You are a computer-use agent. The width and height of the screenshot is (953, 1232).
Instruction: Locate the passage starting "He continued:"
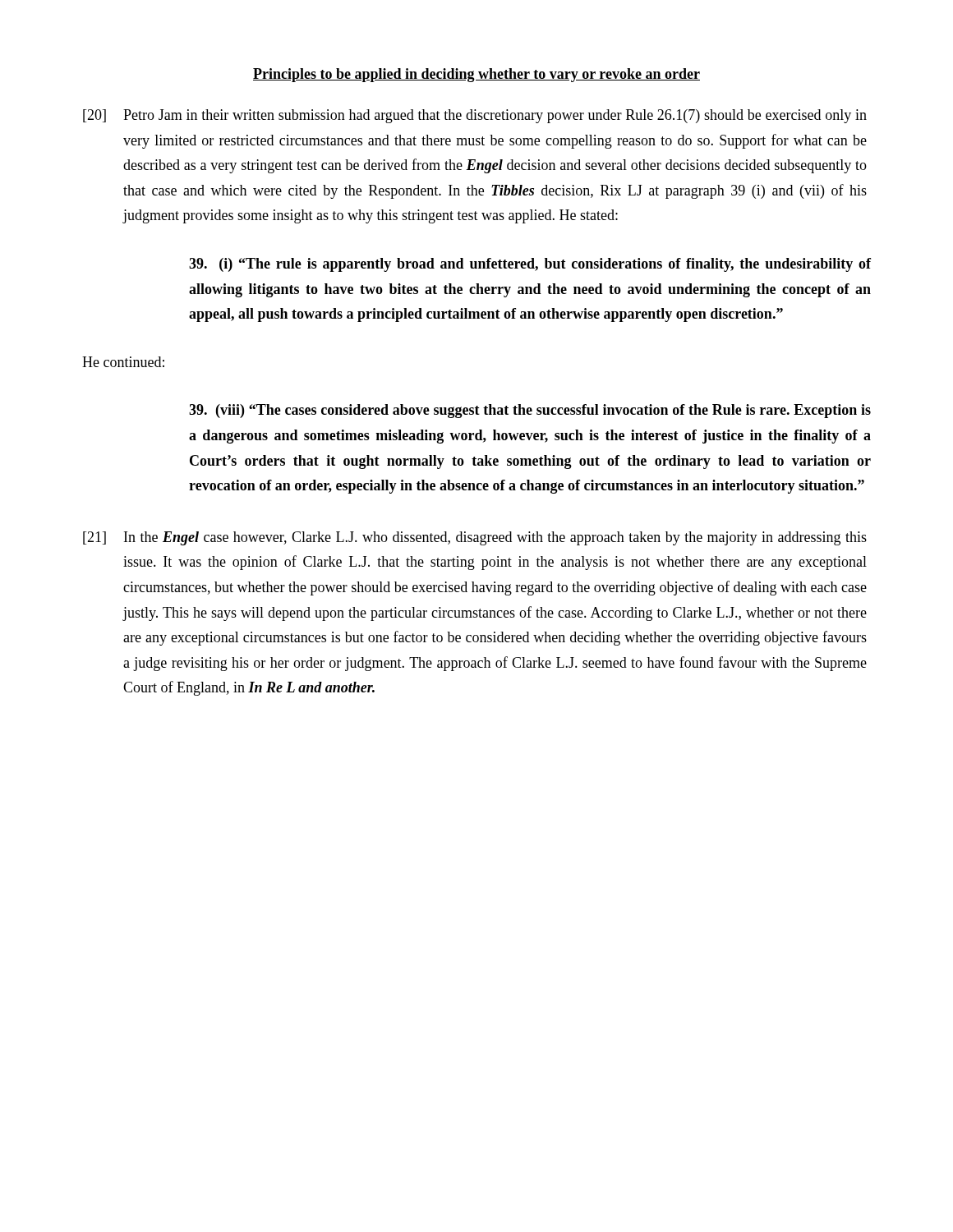(x=124, y=362)
